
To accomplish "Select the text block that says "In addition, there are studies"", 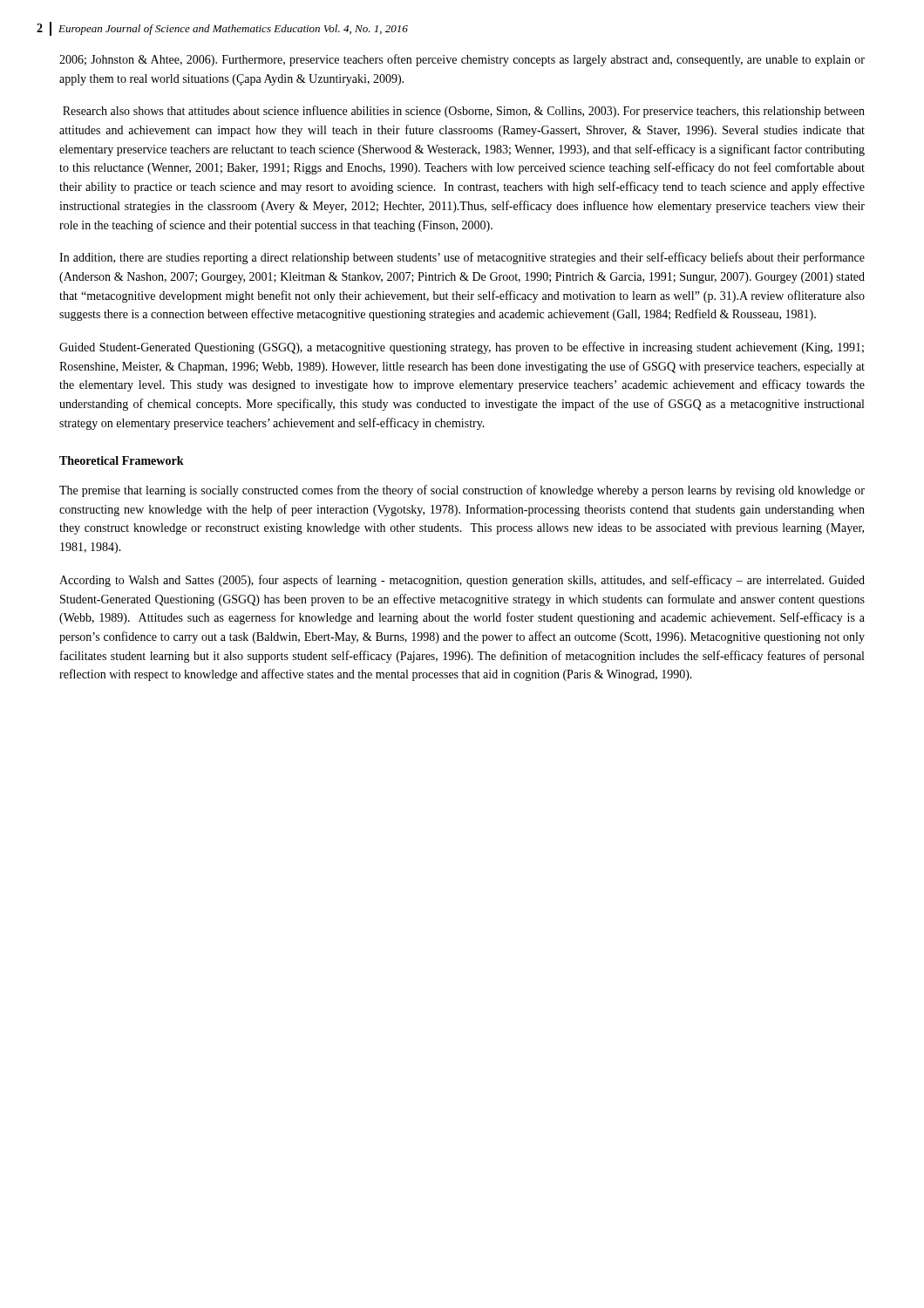I will tap(462, 286).
